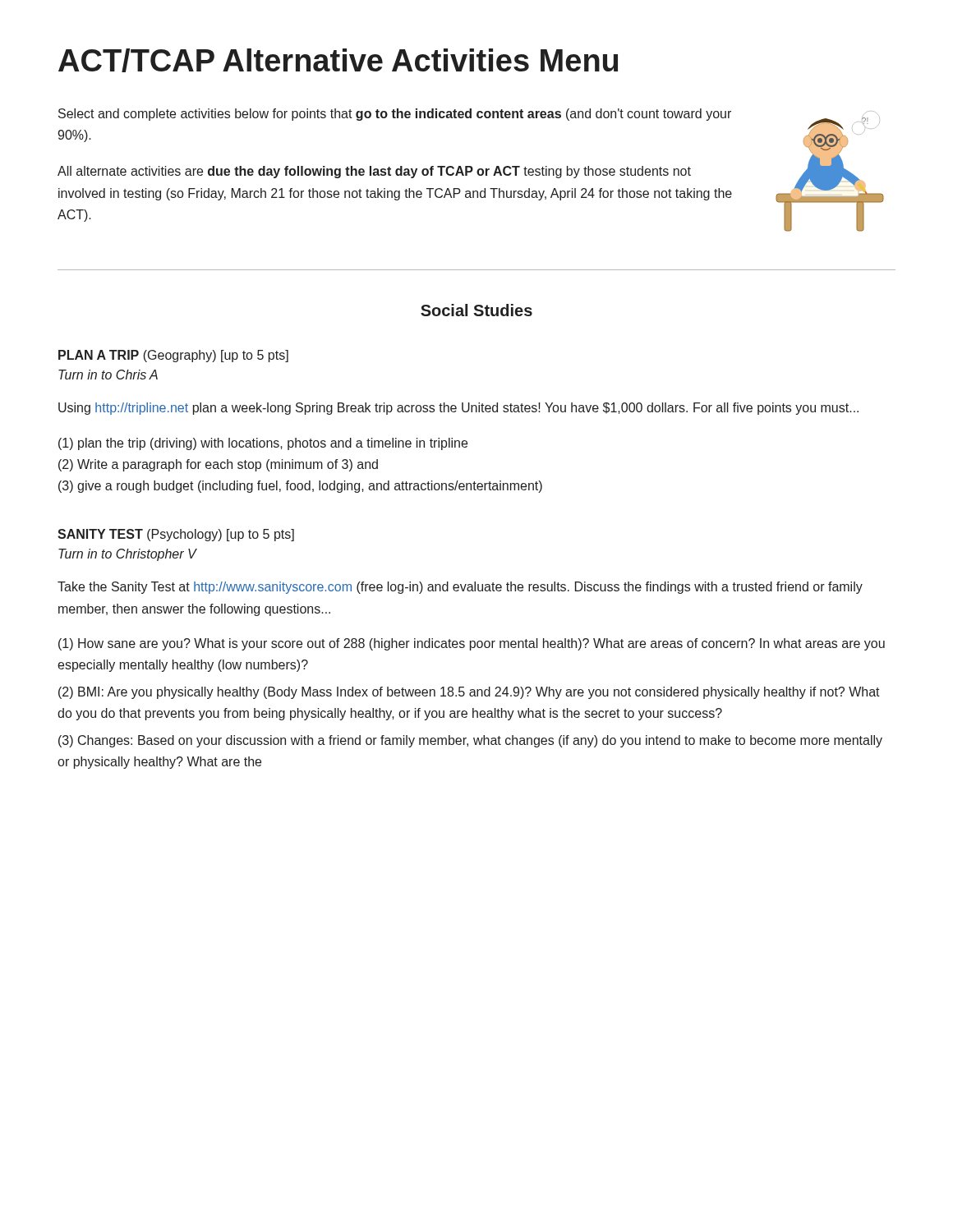The height and width of the screenshot is (1232, 953).
Task: Point to the block beginning "(2) BMI: Are"
Action: click(468, 703)
